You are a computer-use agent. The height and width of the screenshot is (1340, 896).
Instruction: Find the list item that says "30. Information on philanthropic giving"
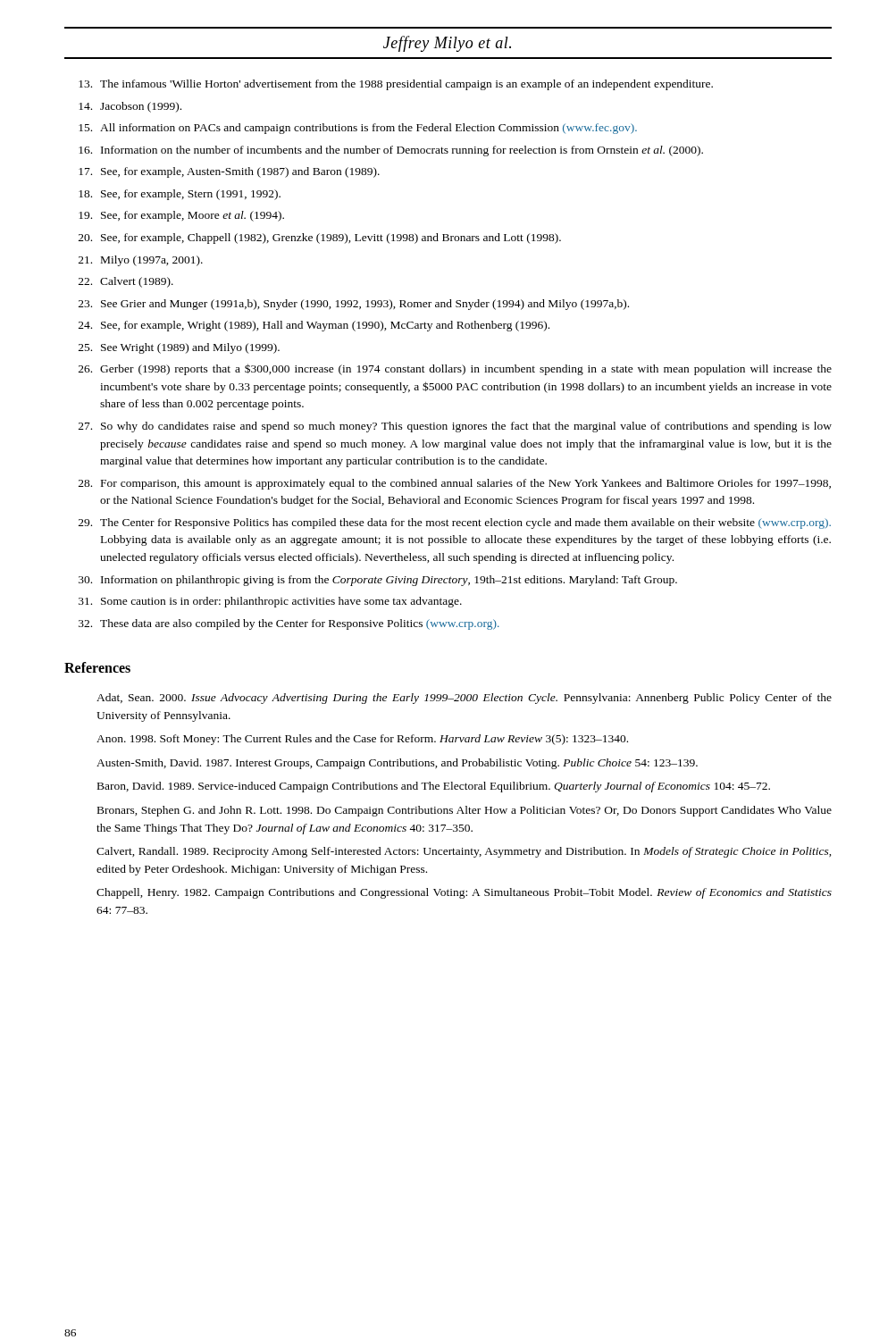pyautogui.click(x=448, y=579)
